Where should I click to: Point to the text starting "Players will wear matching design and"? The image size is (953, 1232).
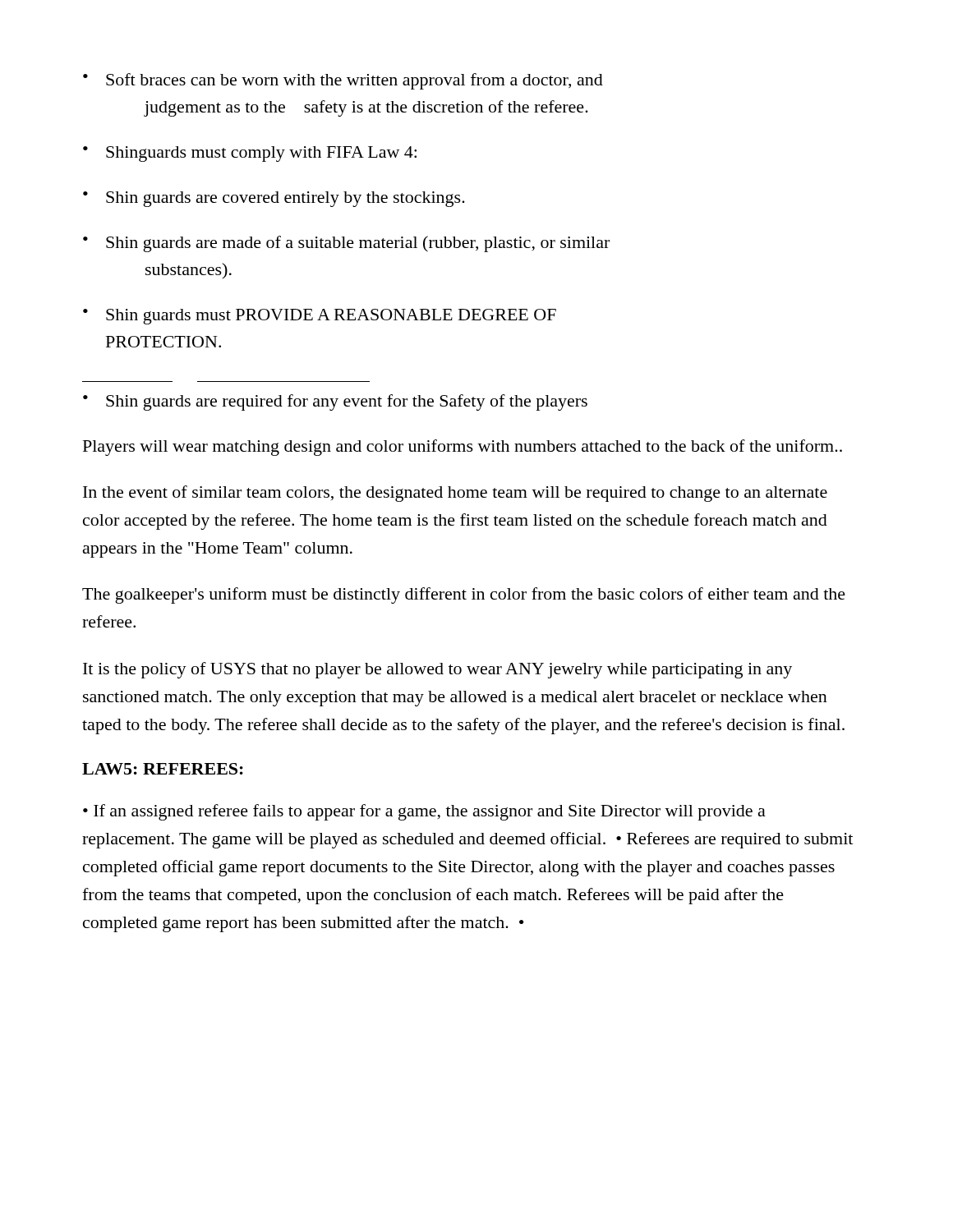463,446
